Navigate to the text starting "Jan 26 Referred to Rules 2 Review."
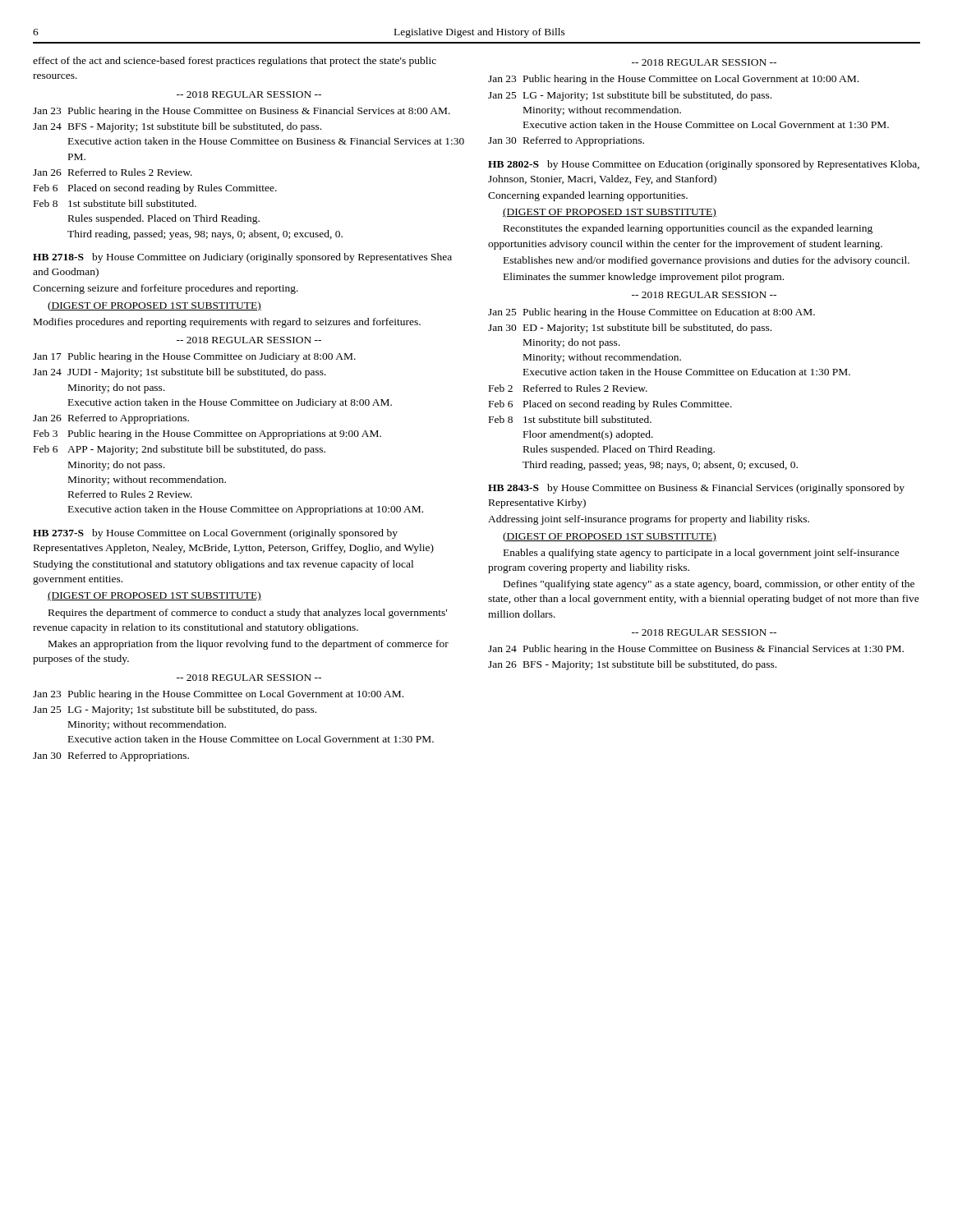This screenshot has width=953, height=1232. pos(113,172)
